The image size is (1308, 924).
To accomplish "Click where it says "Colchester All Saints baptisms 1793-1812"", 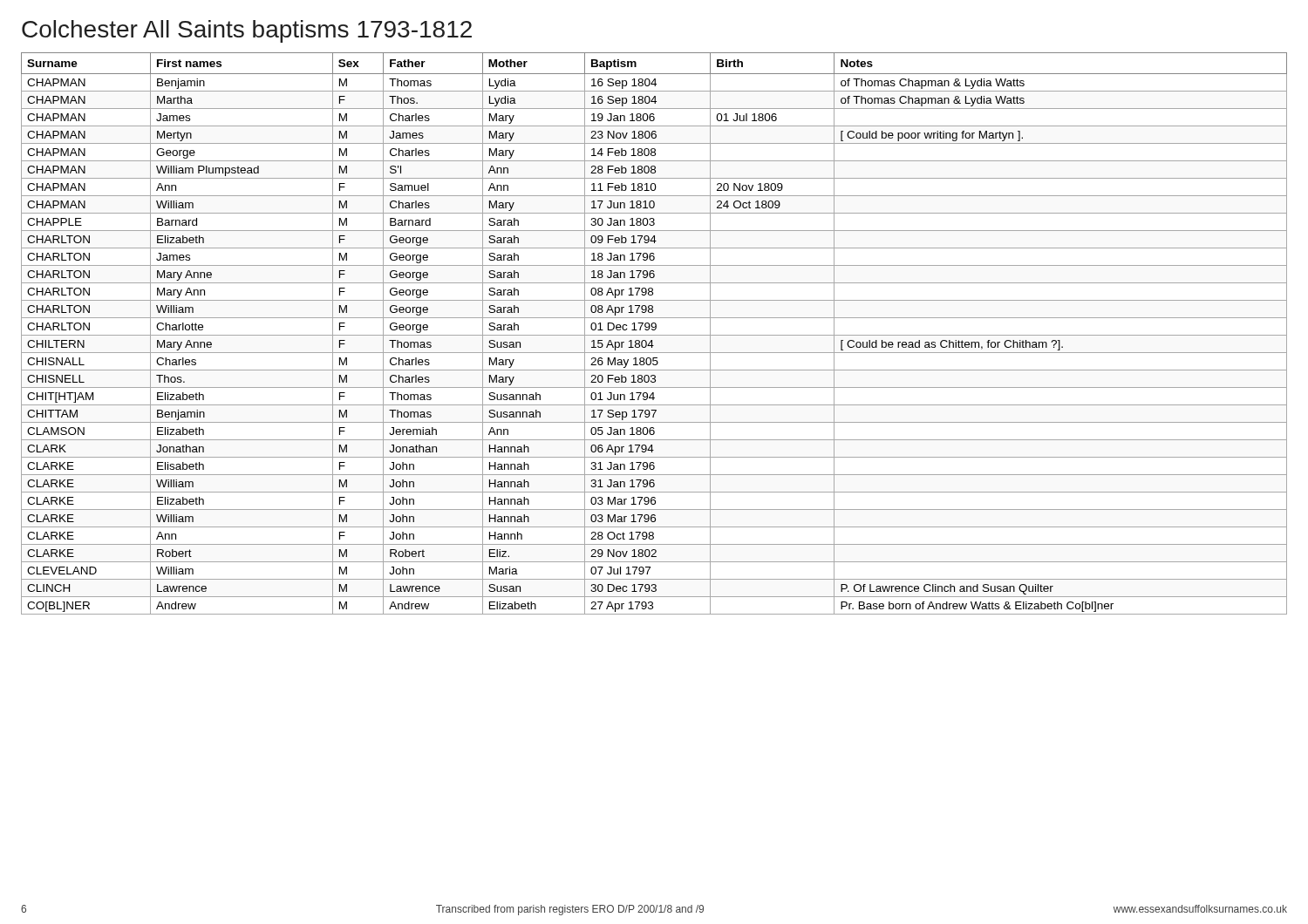I will coord(247,29).
